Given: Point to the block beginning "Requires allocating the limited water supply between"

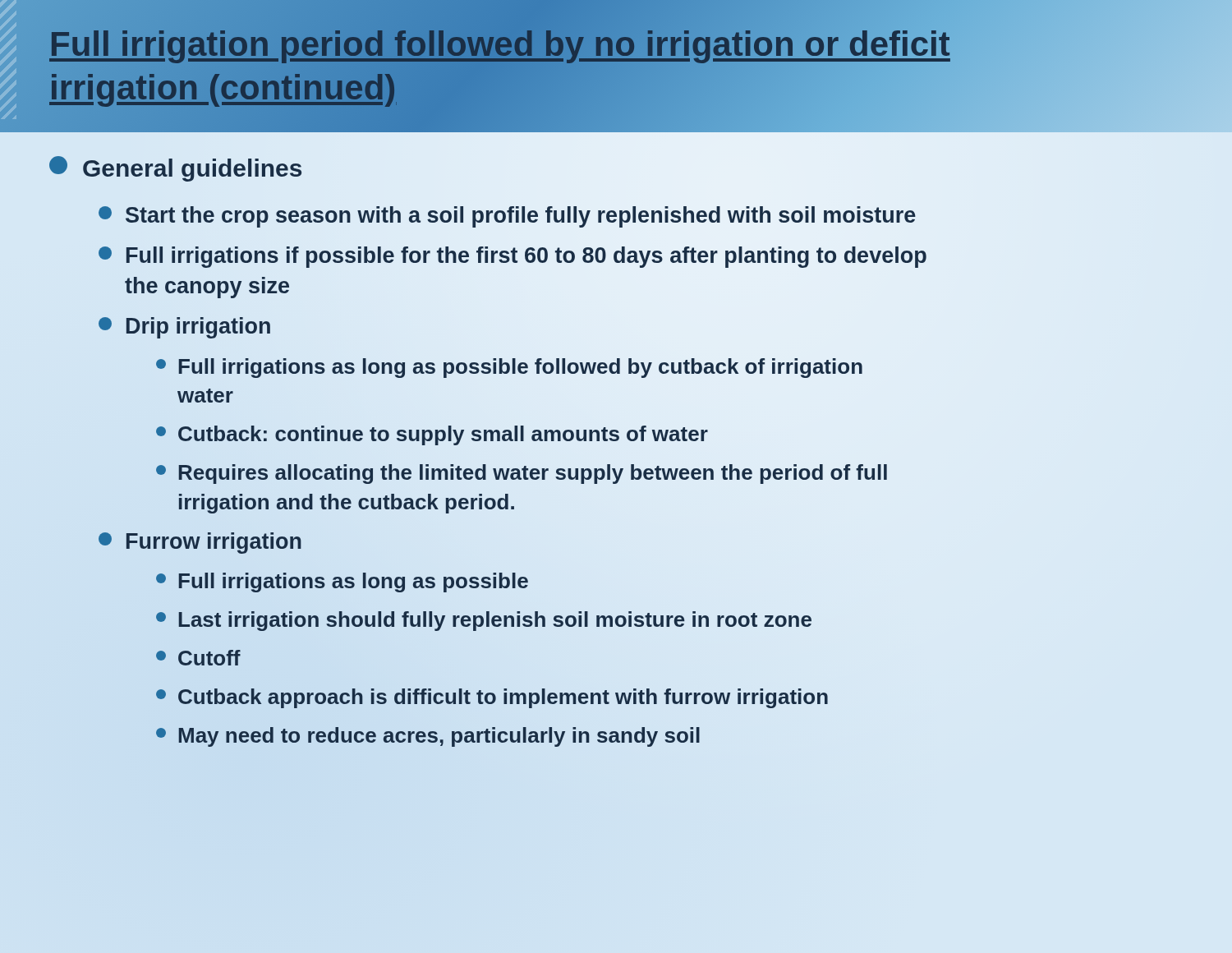Looking at the screenshot, I should click(522, 488).
